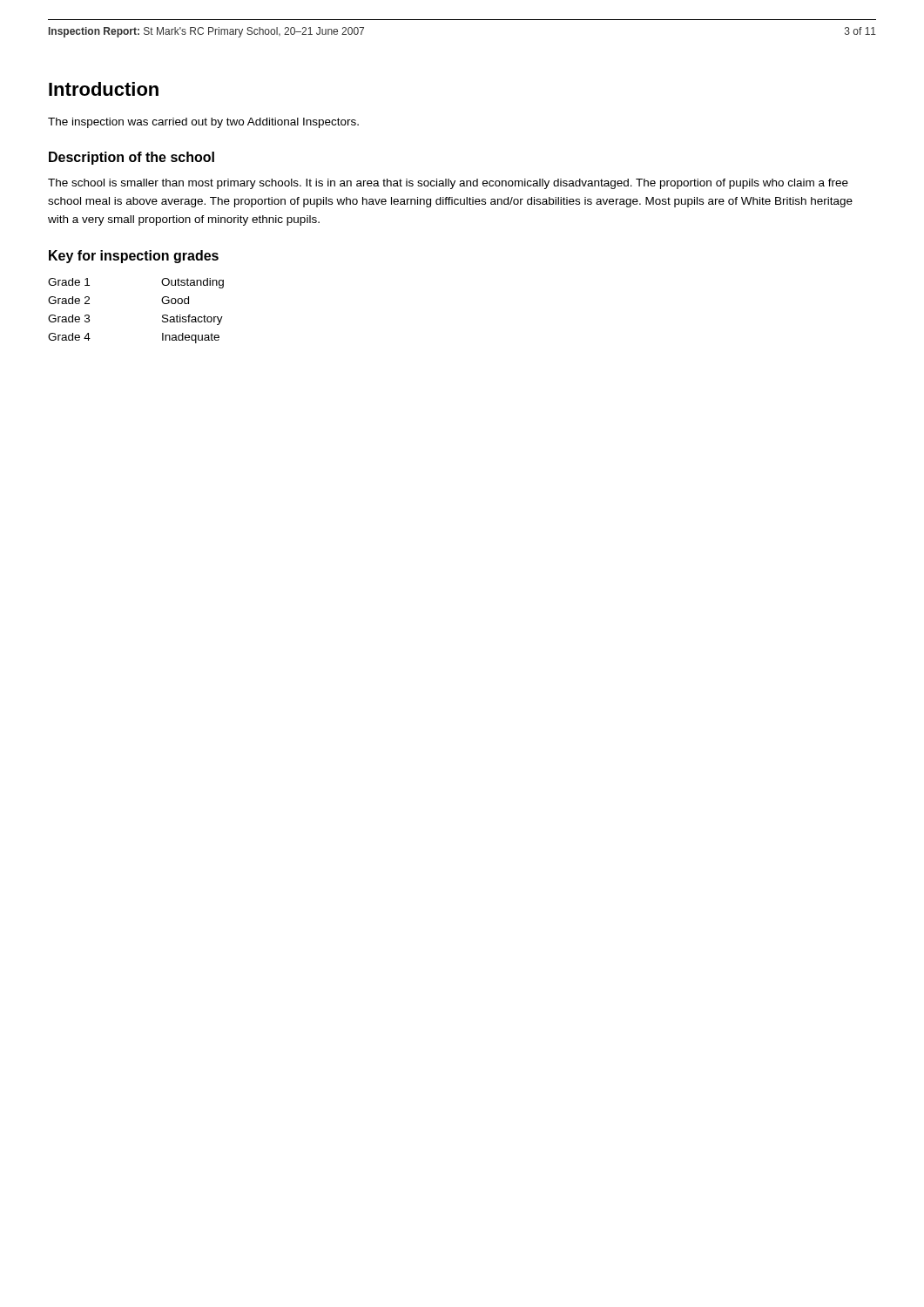Select the element starting "Grade 1 Outstanding"
924x1307 pixels.
tap(154, 282)
